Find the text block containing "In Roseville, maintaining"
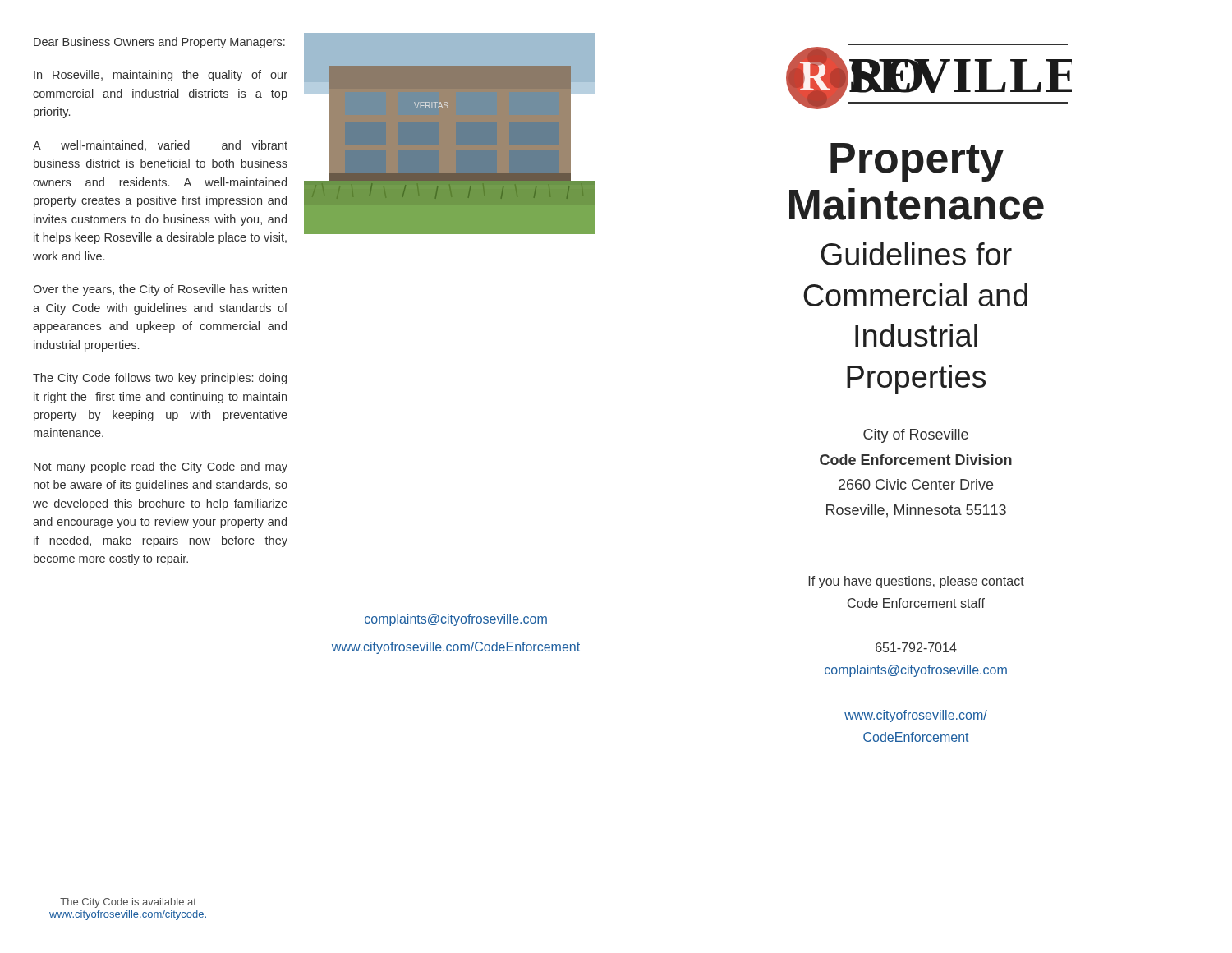1232x953 pixels. point(160,94)
